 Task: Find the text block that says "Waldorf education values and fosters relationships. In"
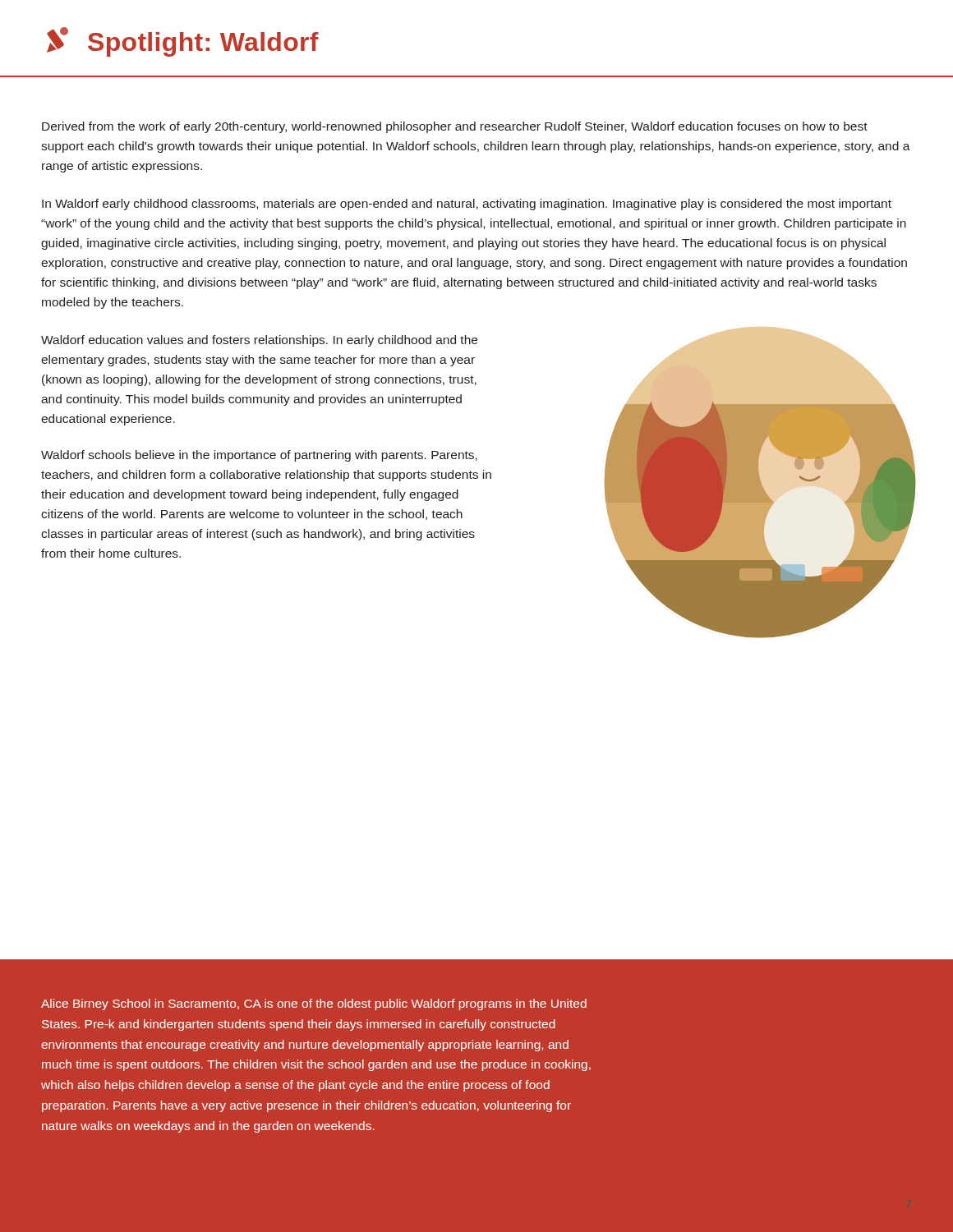pyautogui.click(x=260, y=379)
